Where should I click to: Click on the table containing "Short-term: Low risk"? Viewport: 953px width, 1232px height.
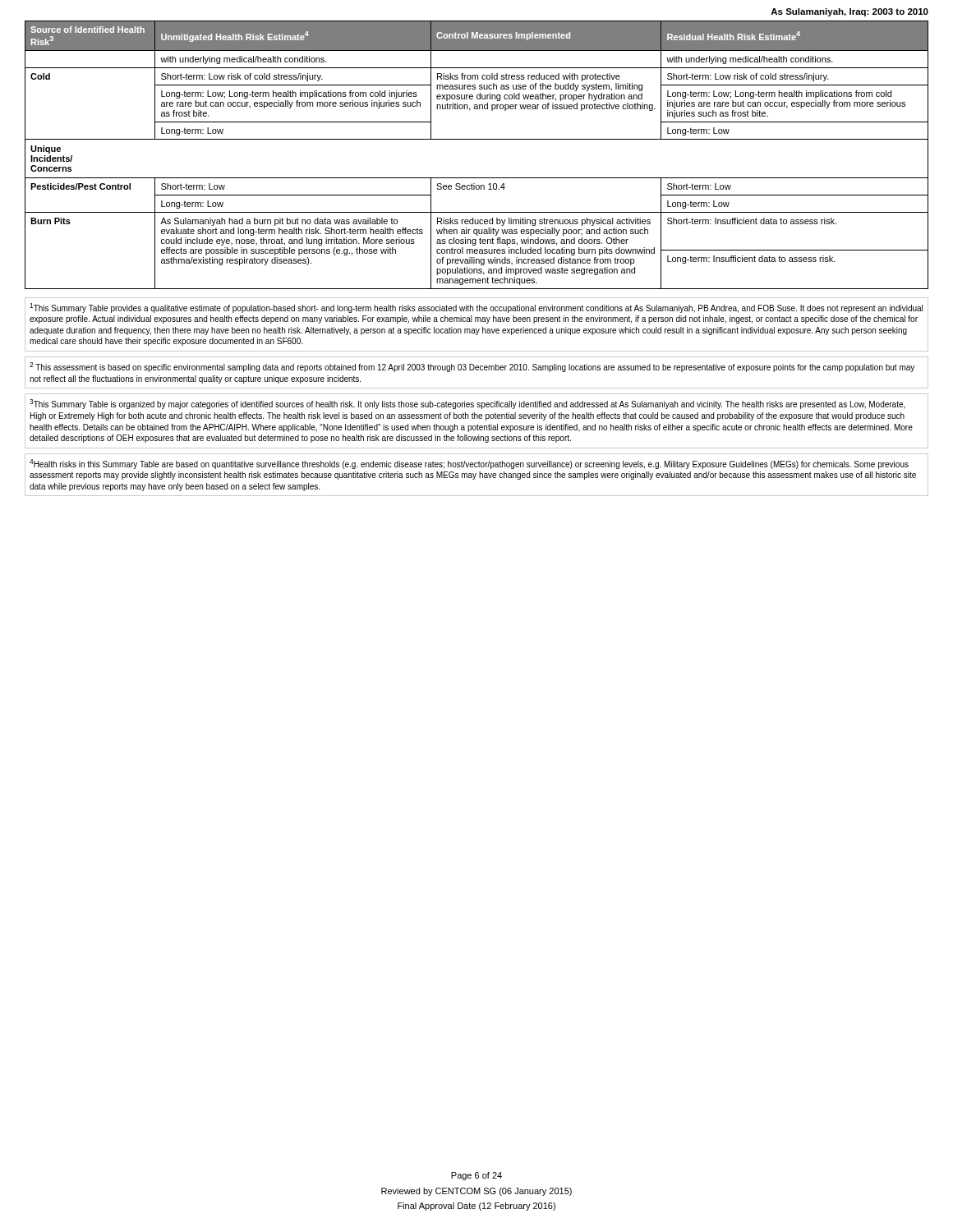click(476, 155)
